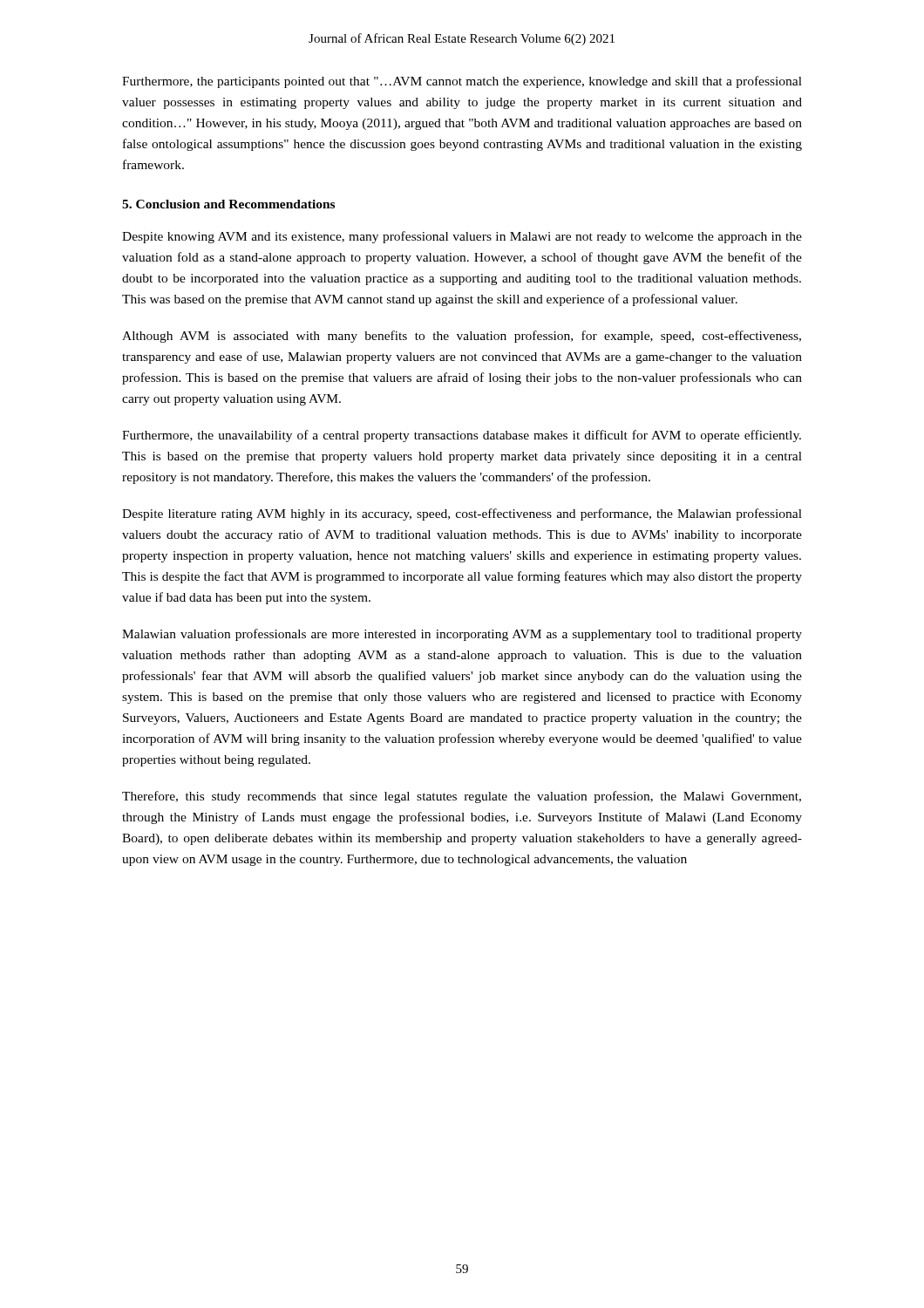Find the text block that says "Despite knowing AVM"

462,267
